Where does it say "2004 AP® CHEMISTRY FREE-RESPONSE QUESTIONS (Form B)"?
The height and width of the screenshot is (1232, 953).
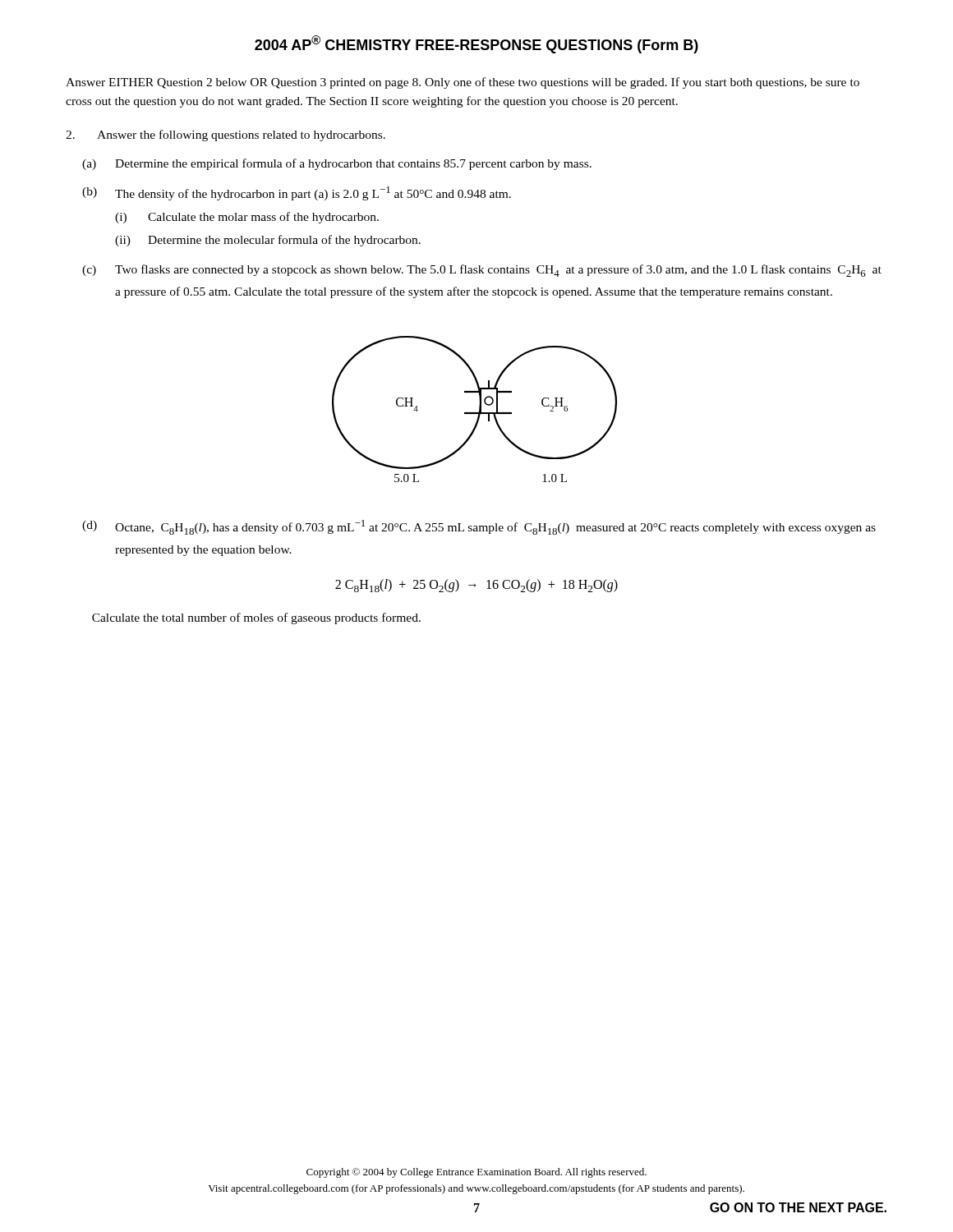476,43
